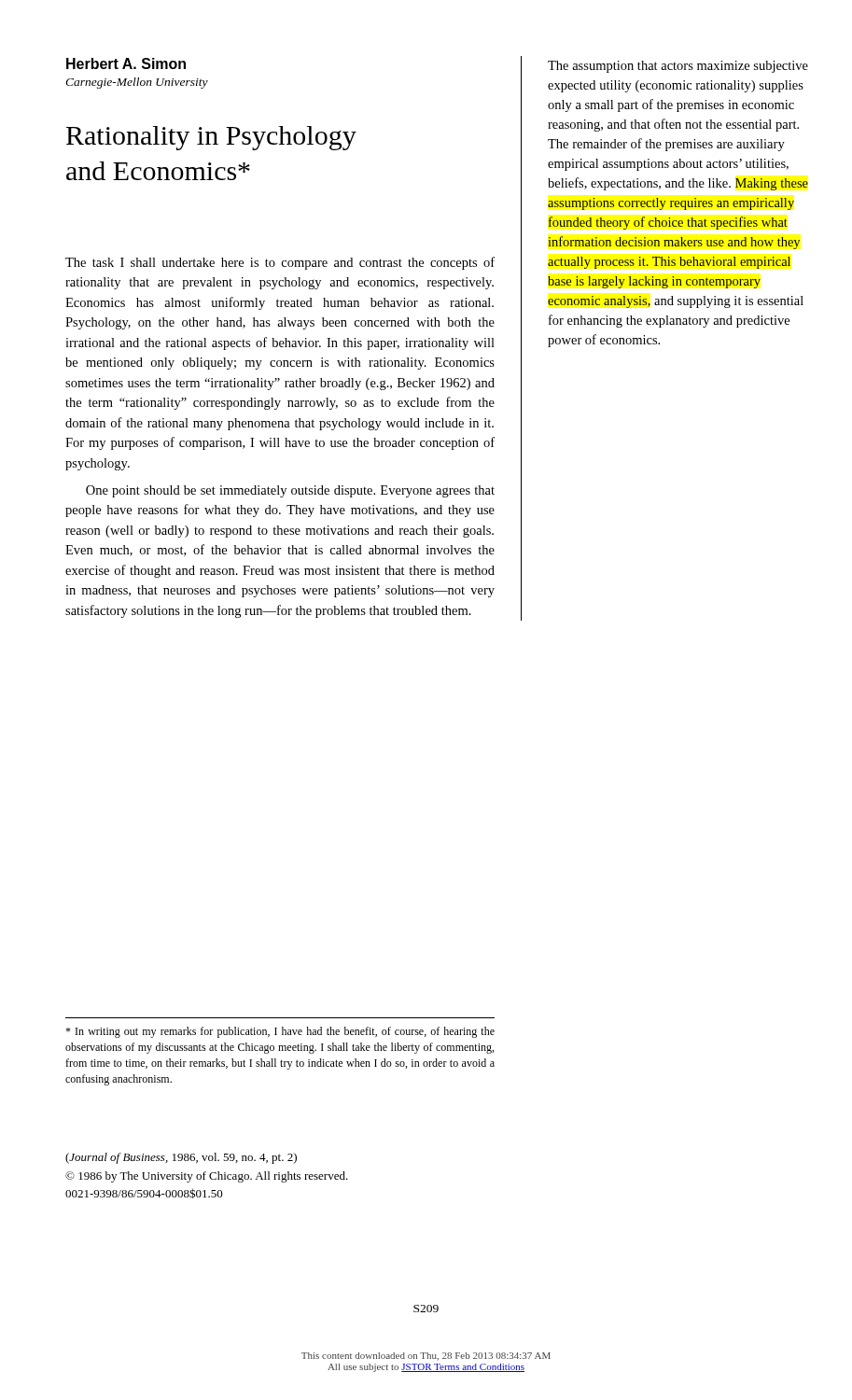Viewport: 852px width, 1400px height.
Task: Locate the region starting "(Journal of Business,"
Action: (x=207, y=1175)
